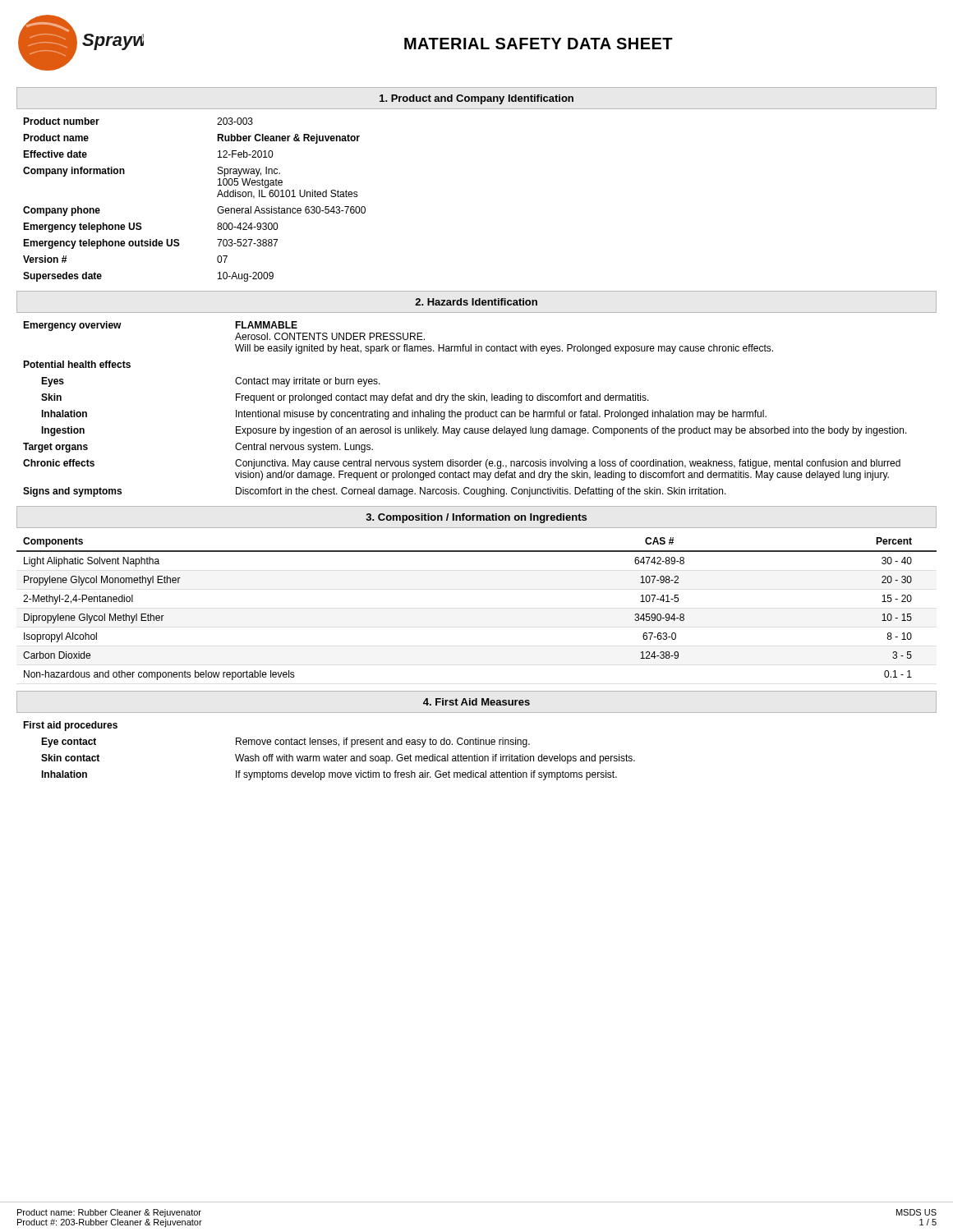The width and height of the screenshot is (953, 1232).
Task: Select the section header with the text "1. Product and"
Action: (x=476, y=98)
